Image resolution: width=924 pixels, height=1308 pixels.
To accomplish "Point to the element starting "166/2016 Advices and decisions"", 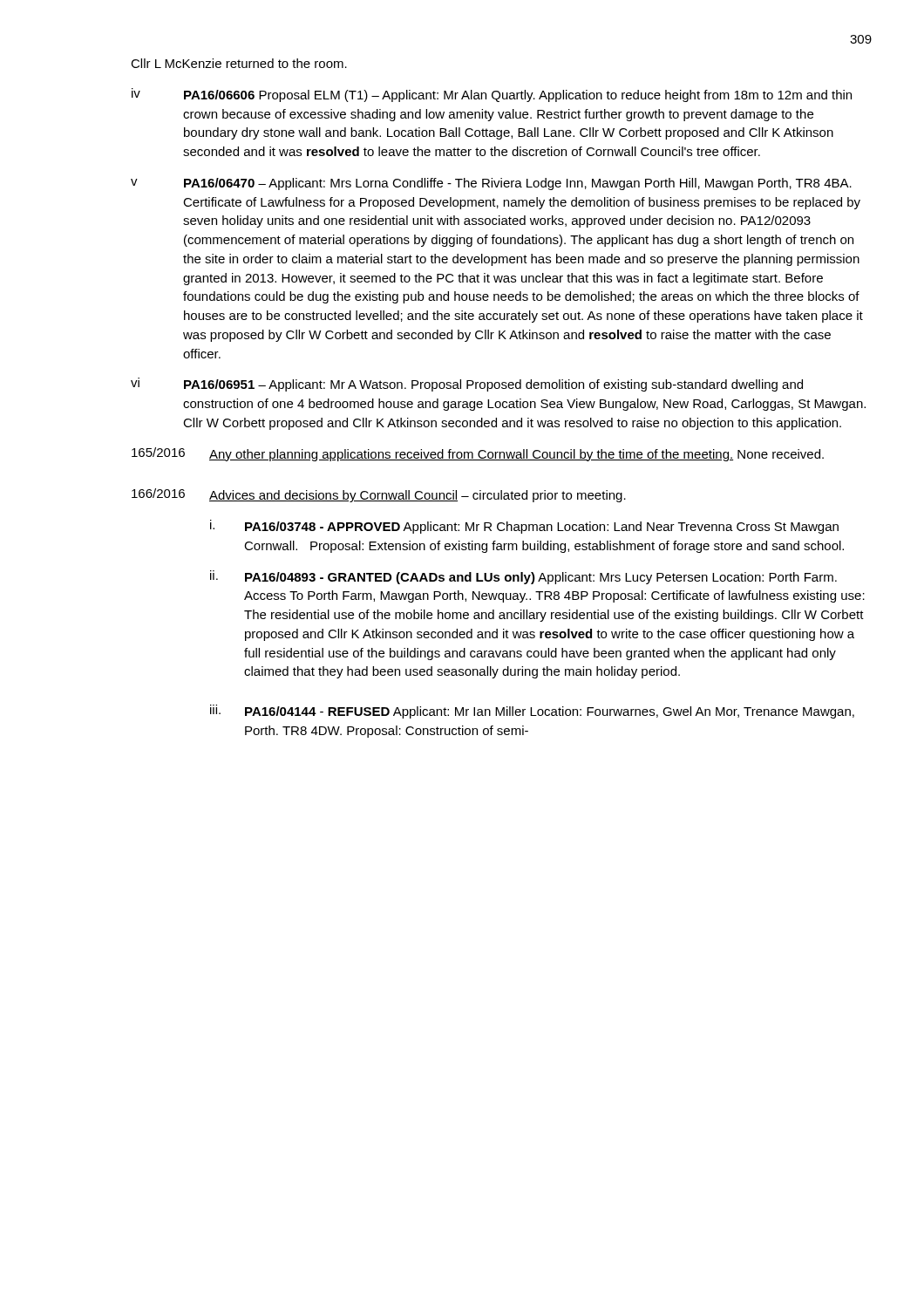I will pos(501,495).
